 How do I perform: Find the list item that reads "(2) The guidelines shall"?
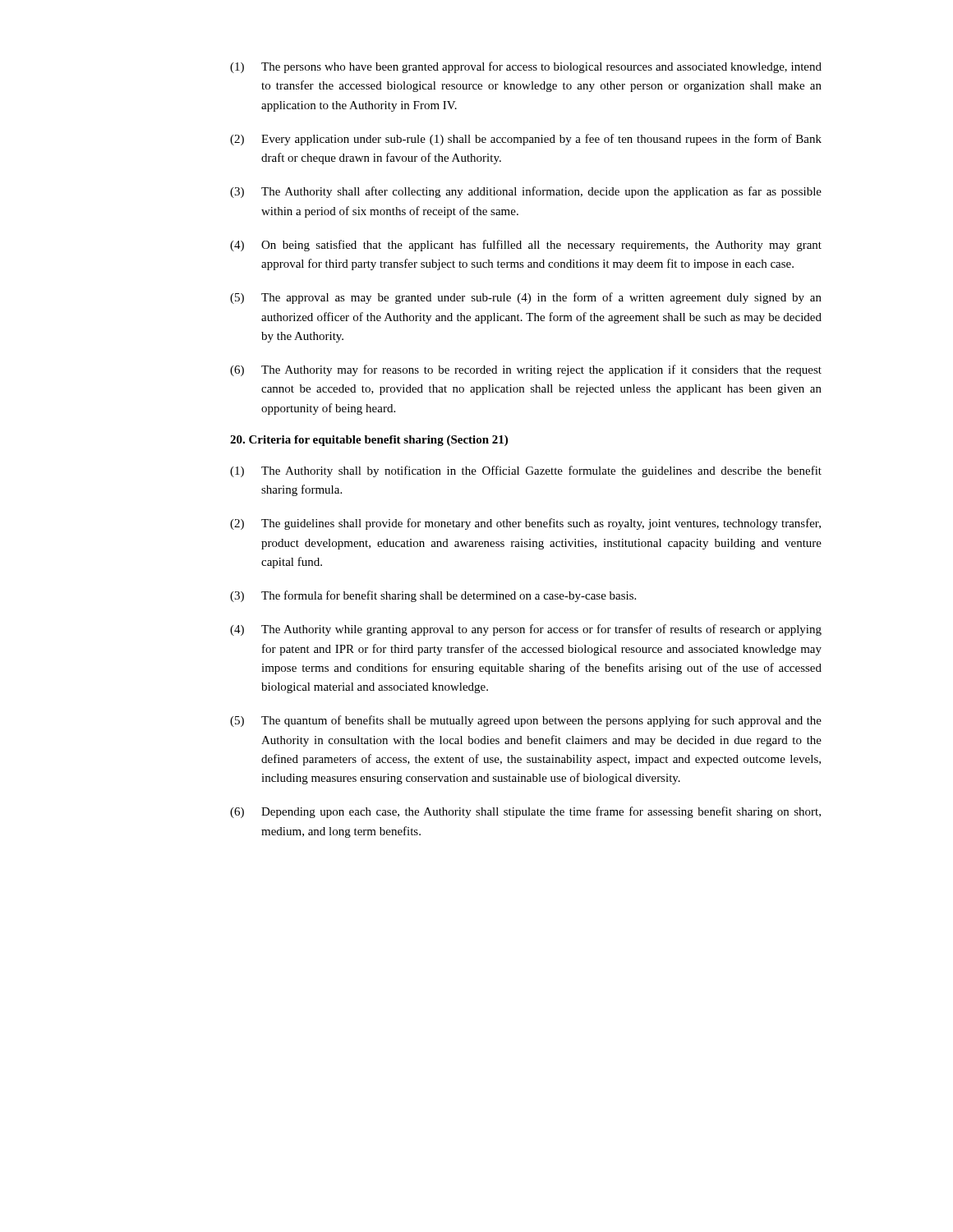pos(526,543)
